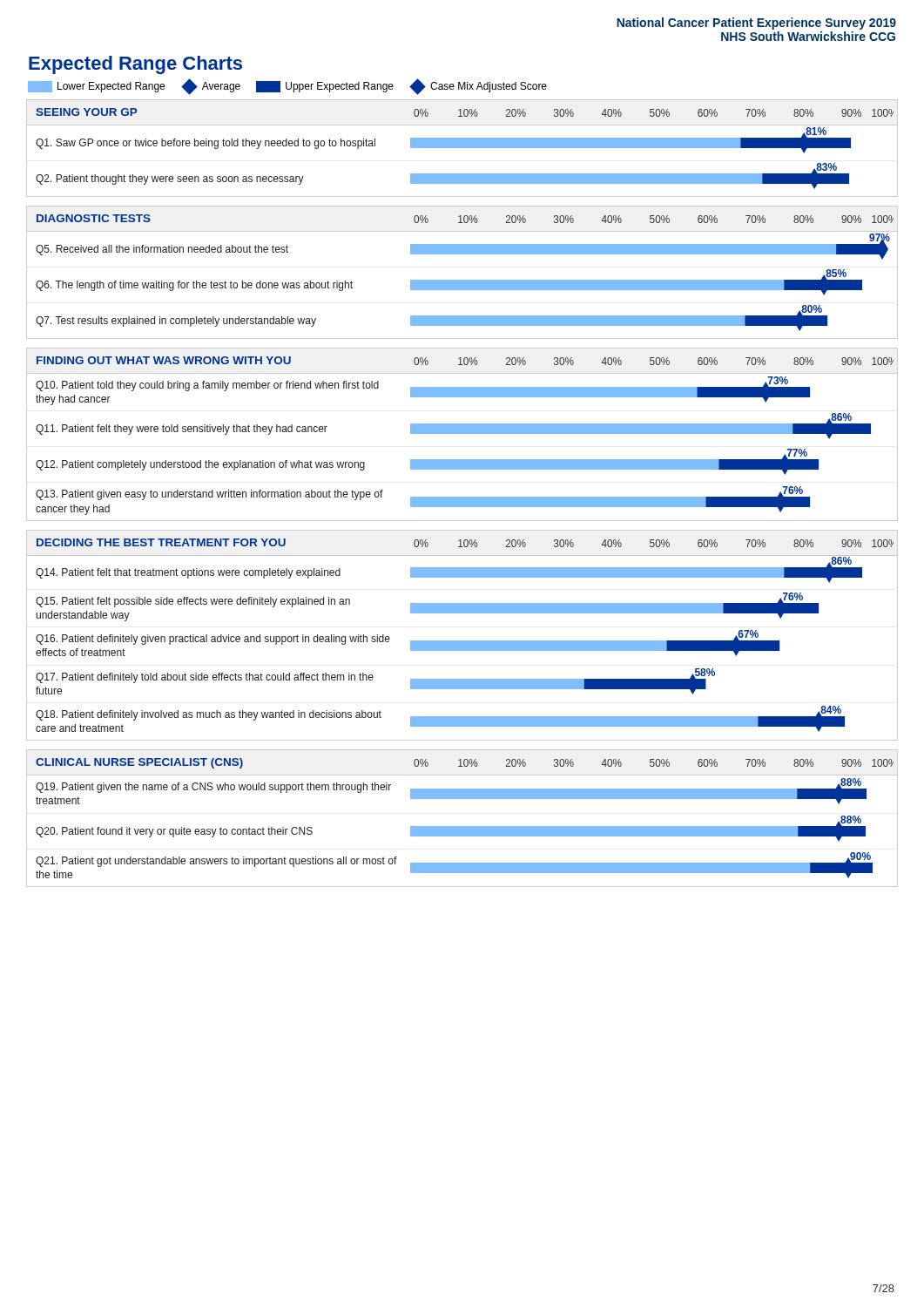Locate the infographic

click(462, 88)
